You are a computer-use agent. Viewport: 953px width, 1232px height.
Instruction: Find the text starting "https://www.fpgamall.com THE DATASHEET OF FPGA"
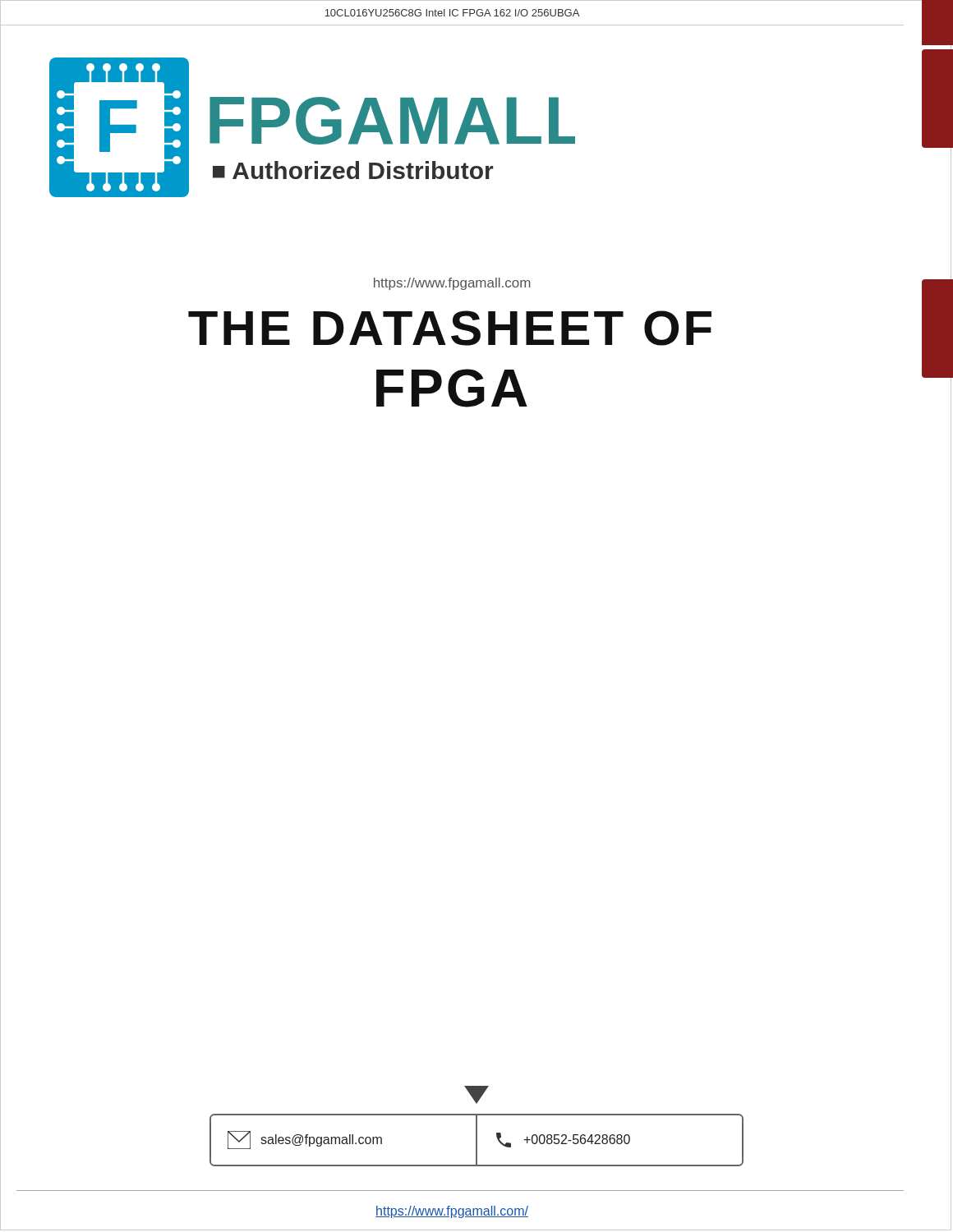pyautogui.click(x=452, y=348)
